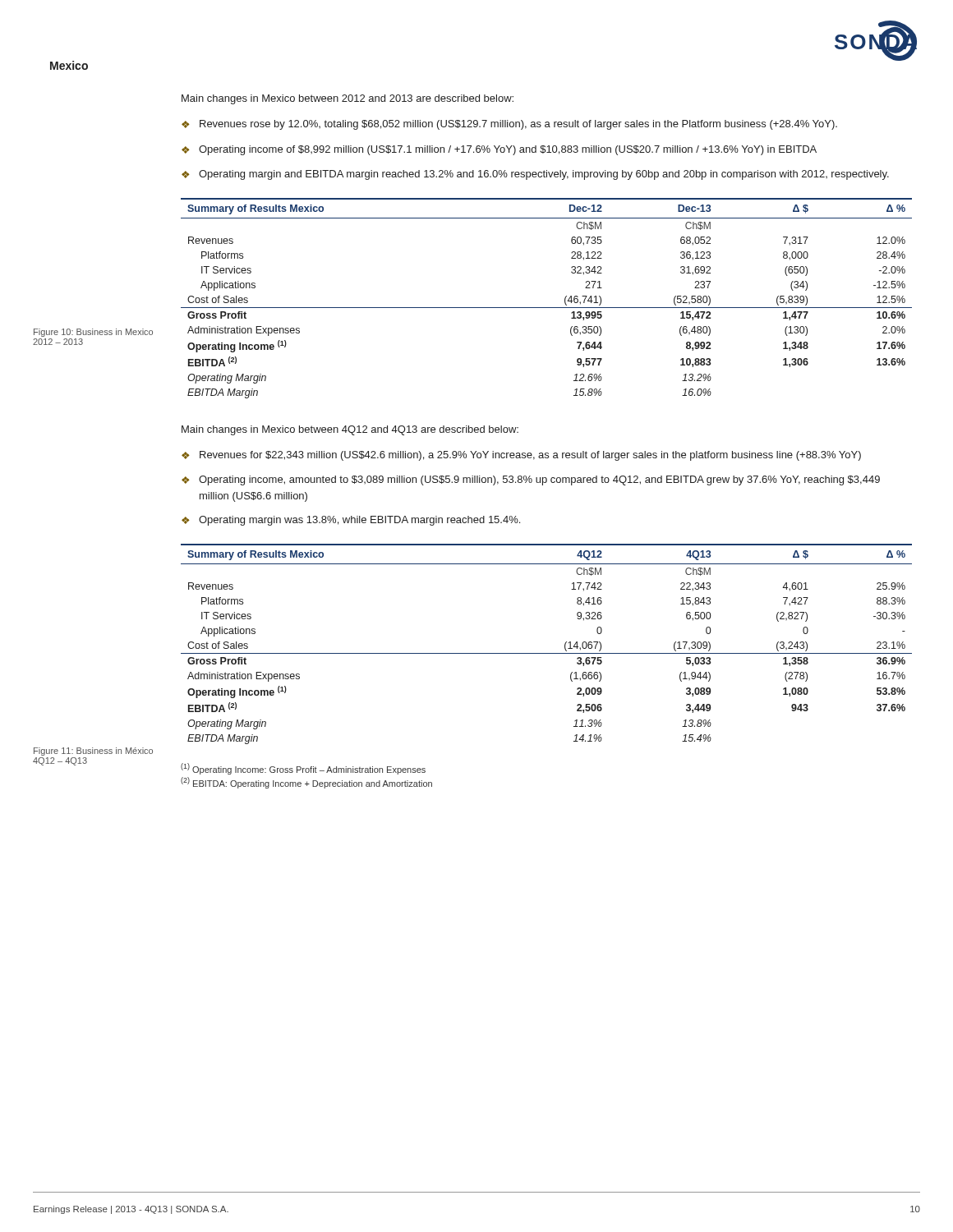Where is the passage that starts "Main changes in Mexico between 4Q12 and 4Q13"?

click(350, 429)
